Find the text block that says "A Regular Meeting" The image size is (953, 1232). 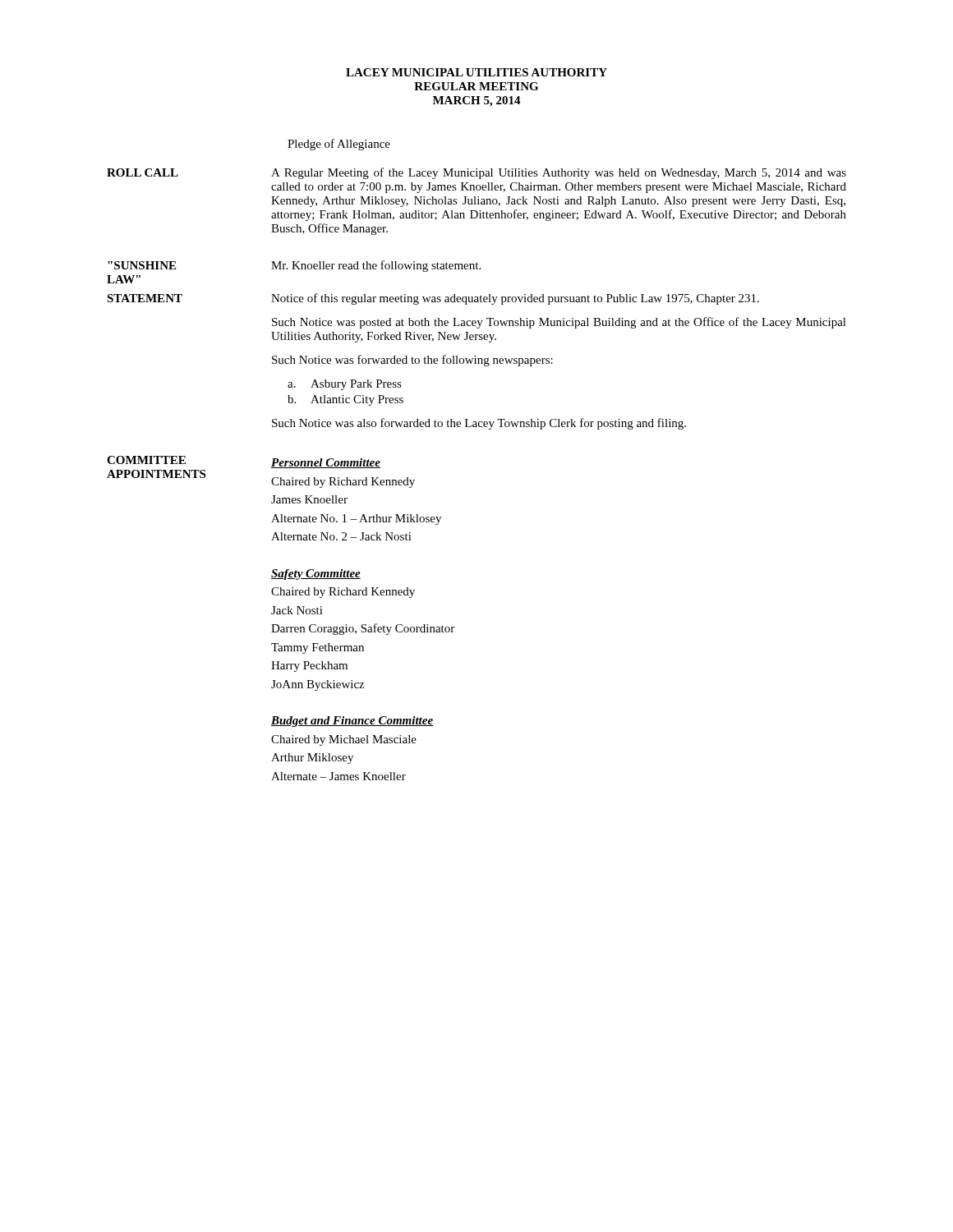(x=559, y=201)
